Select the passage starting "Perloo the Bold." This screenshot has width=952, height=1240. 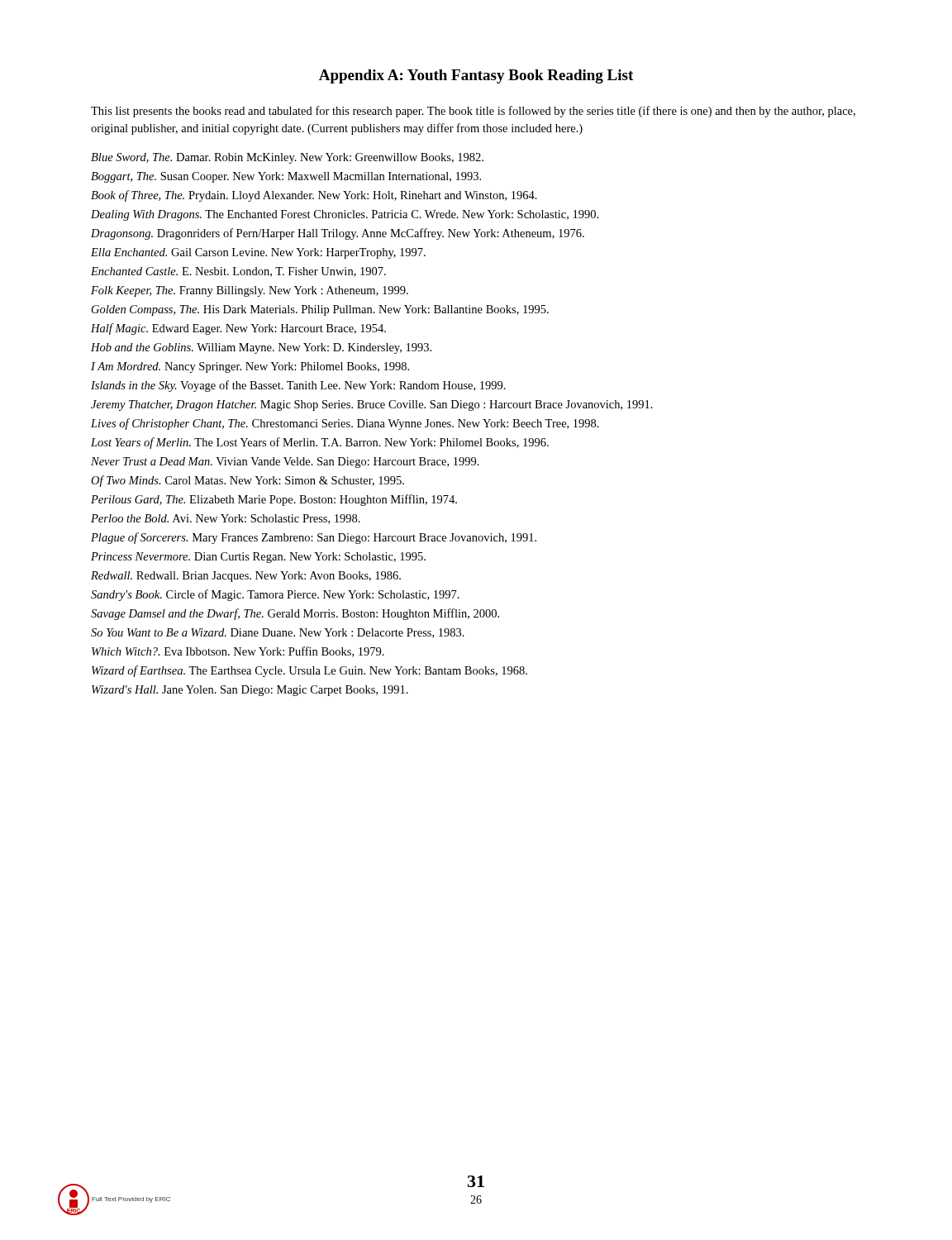click(226, 519)
